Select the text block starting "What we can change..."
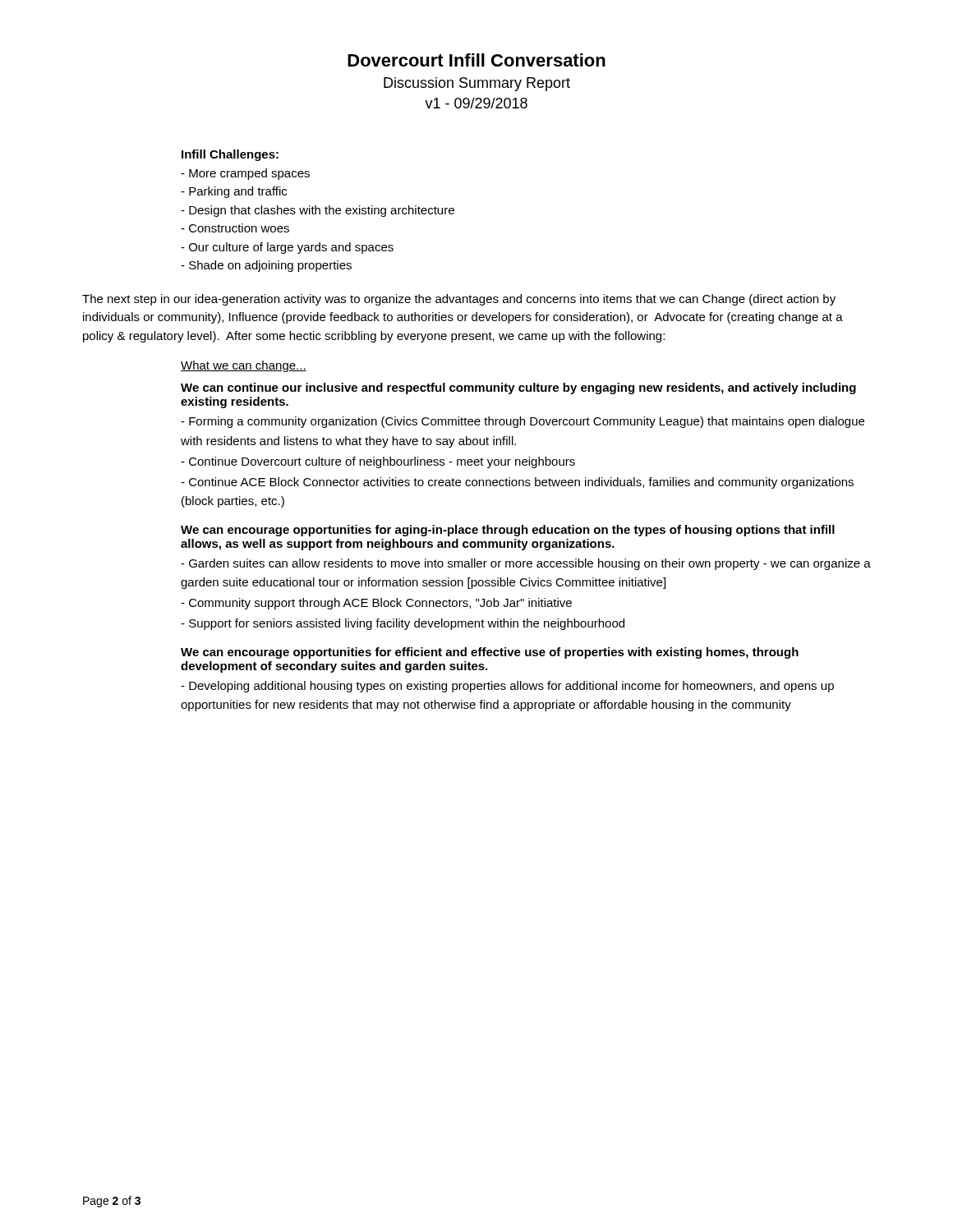The height and width of the screenshot is (1232, 953). [x=243, y=365]
